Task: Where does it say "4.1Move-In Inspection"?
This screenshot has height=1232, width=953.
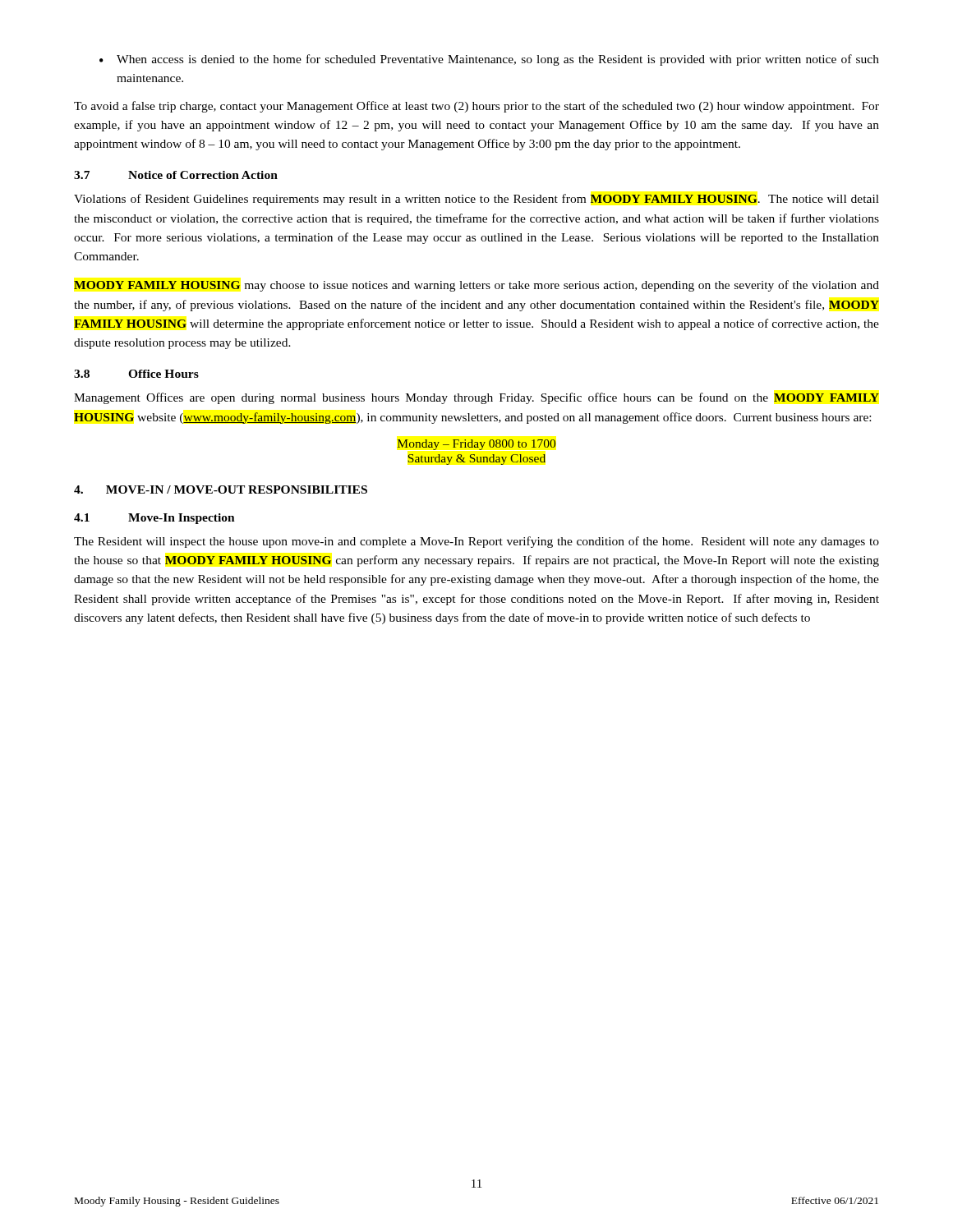Action: pos(154,517)
